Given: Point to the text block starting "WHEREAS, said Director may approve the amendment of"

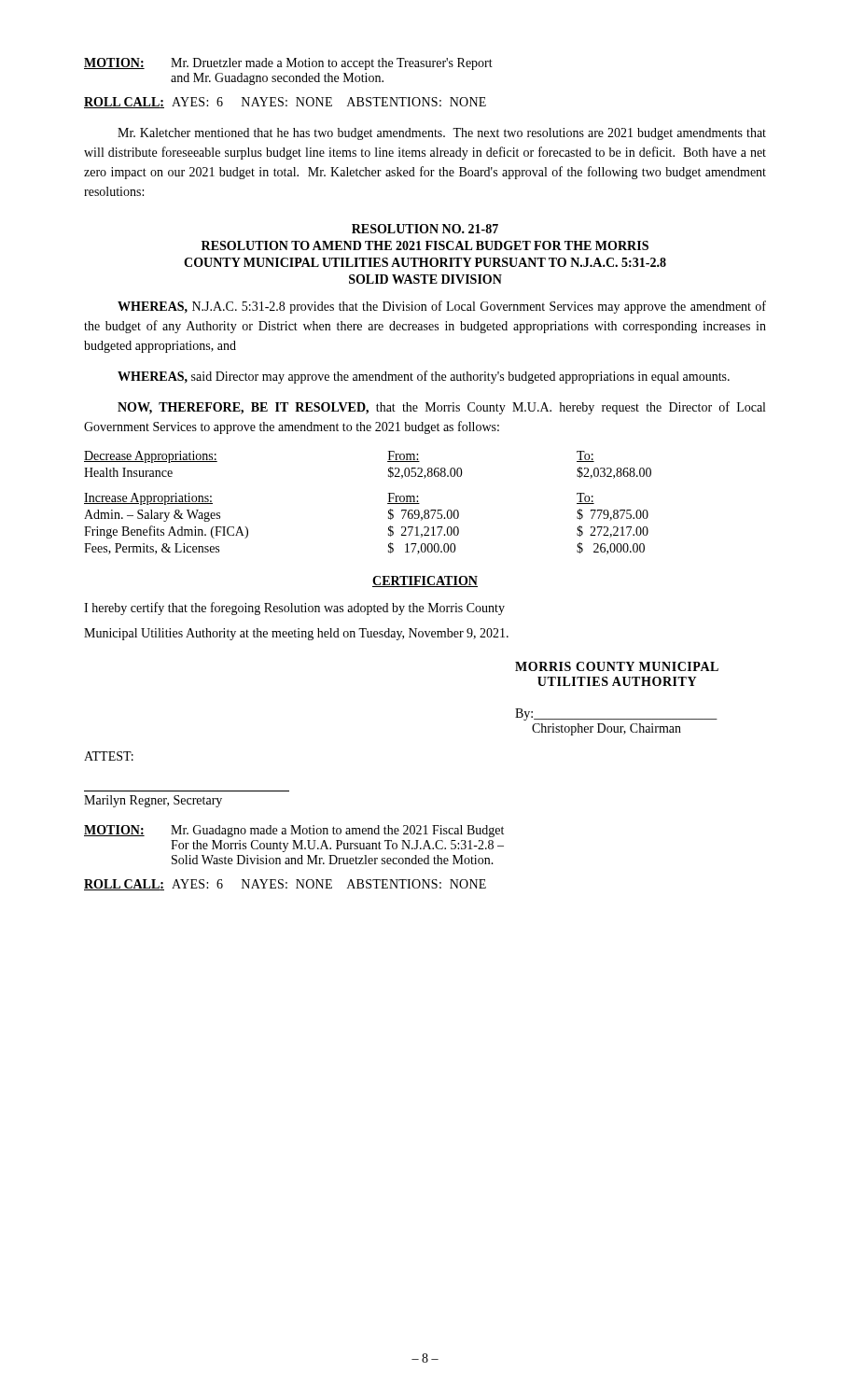Looking at the screenshot, I should [424, 377].
